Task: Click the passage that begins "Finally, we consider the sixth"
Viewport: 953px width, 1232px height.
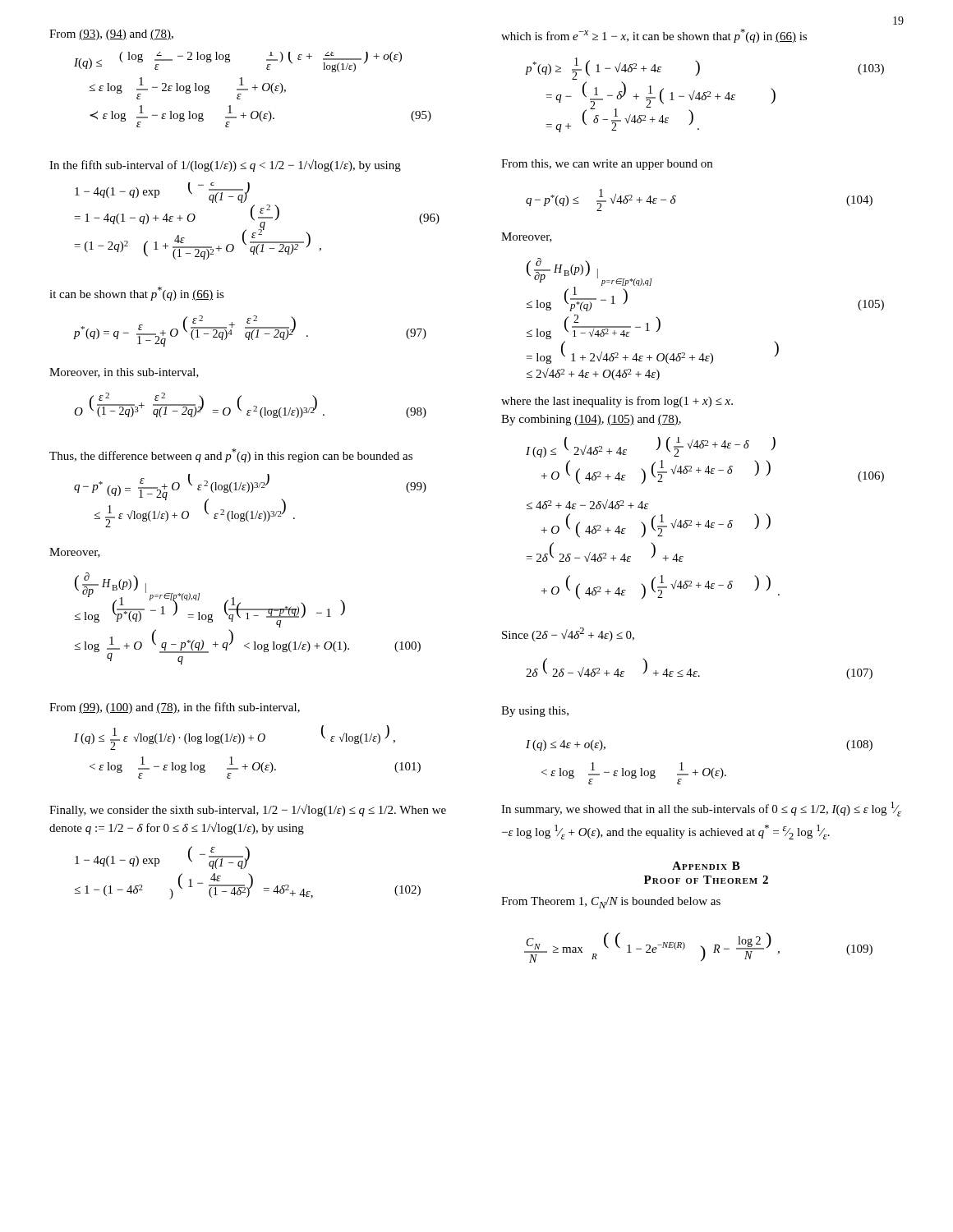Action: click(x=248, y=819)
